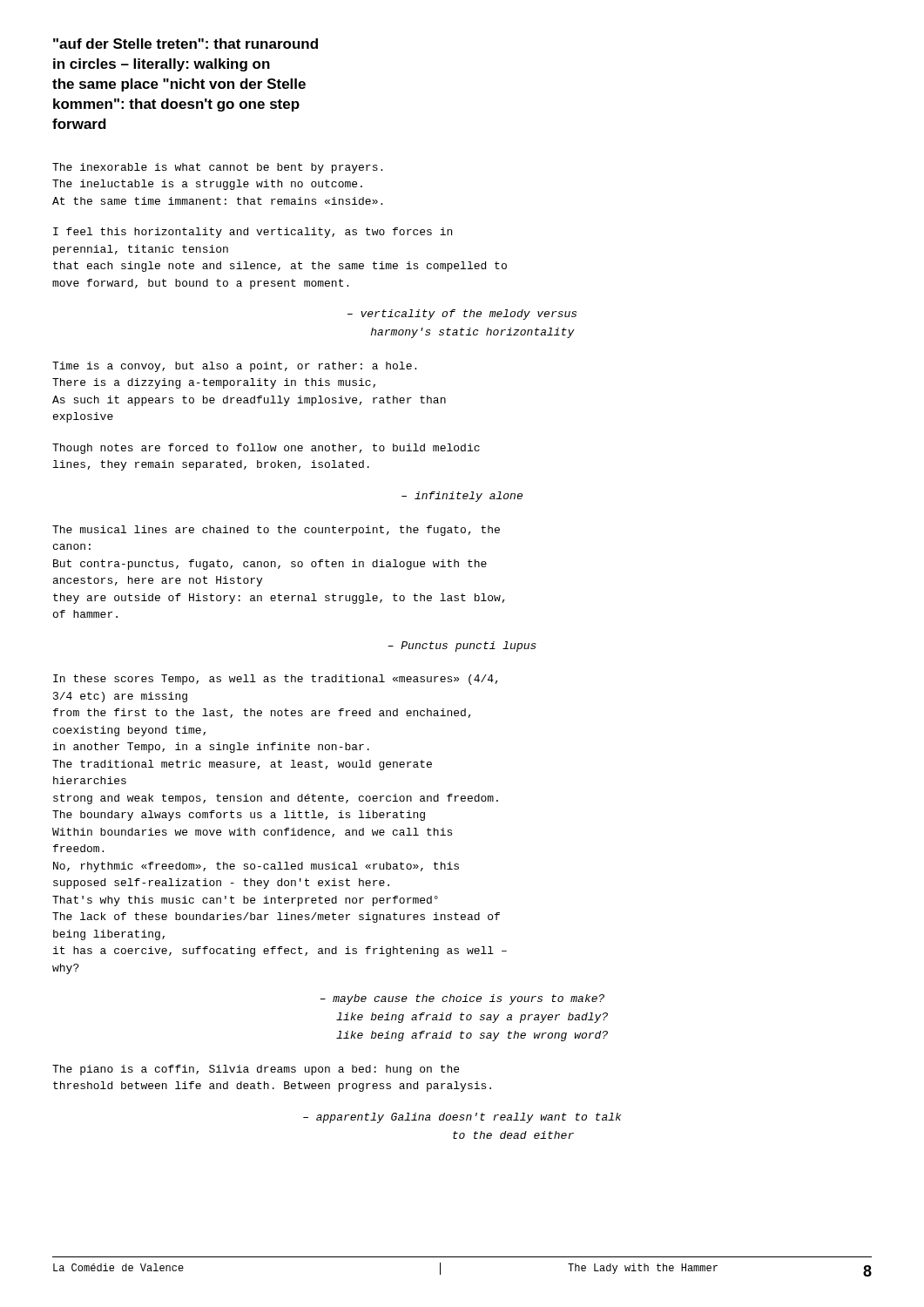Find the text block starting "Though notes are forced to follow one another,"
924x1307 pixels.
click(x=266, y=457)
